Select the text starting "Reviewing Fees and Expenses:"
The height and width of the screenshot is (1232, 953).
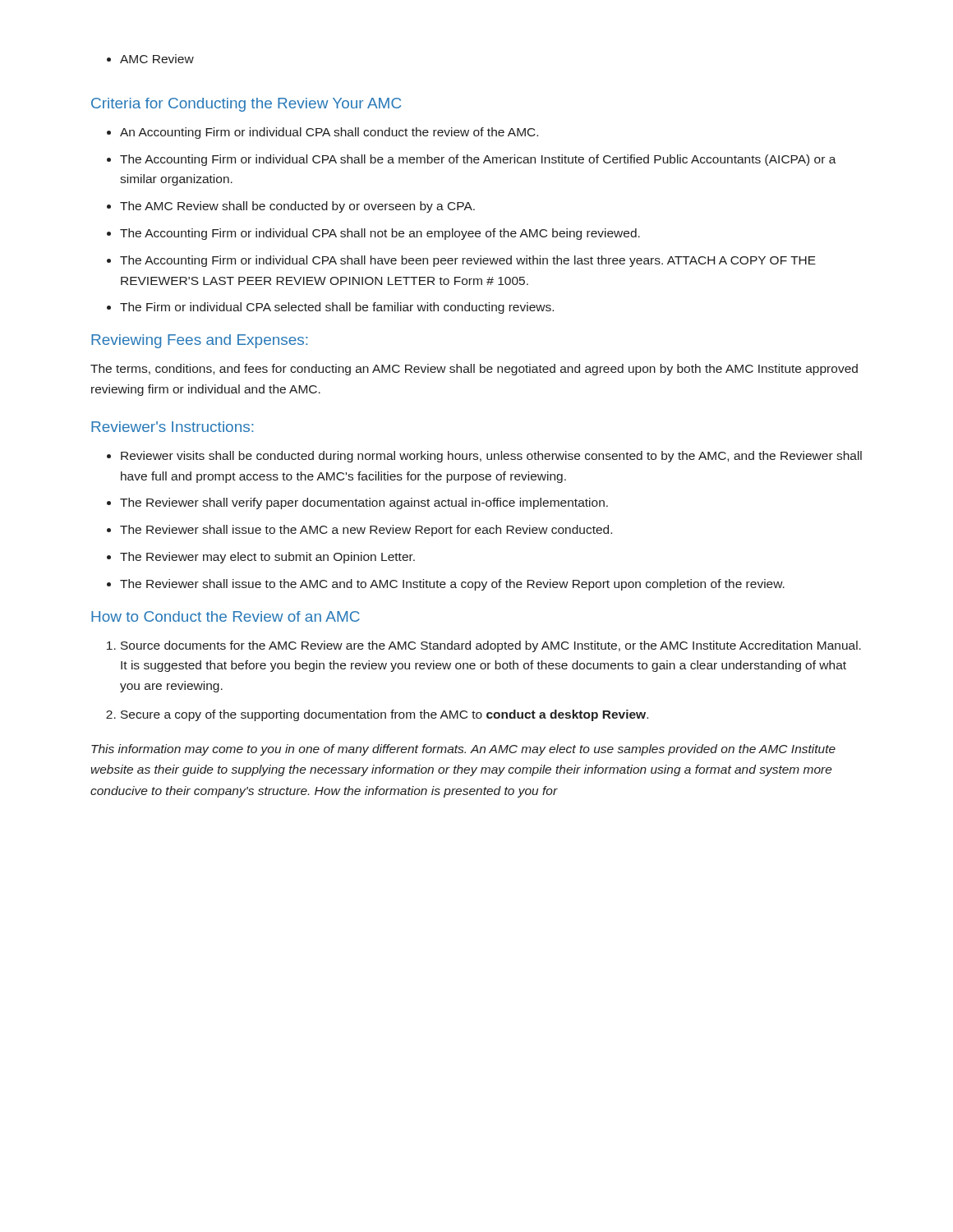click(x=199, y=341)
